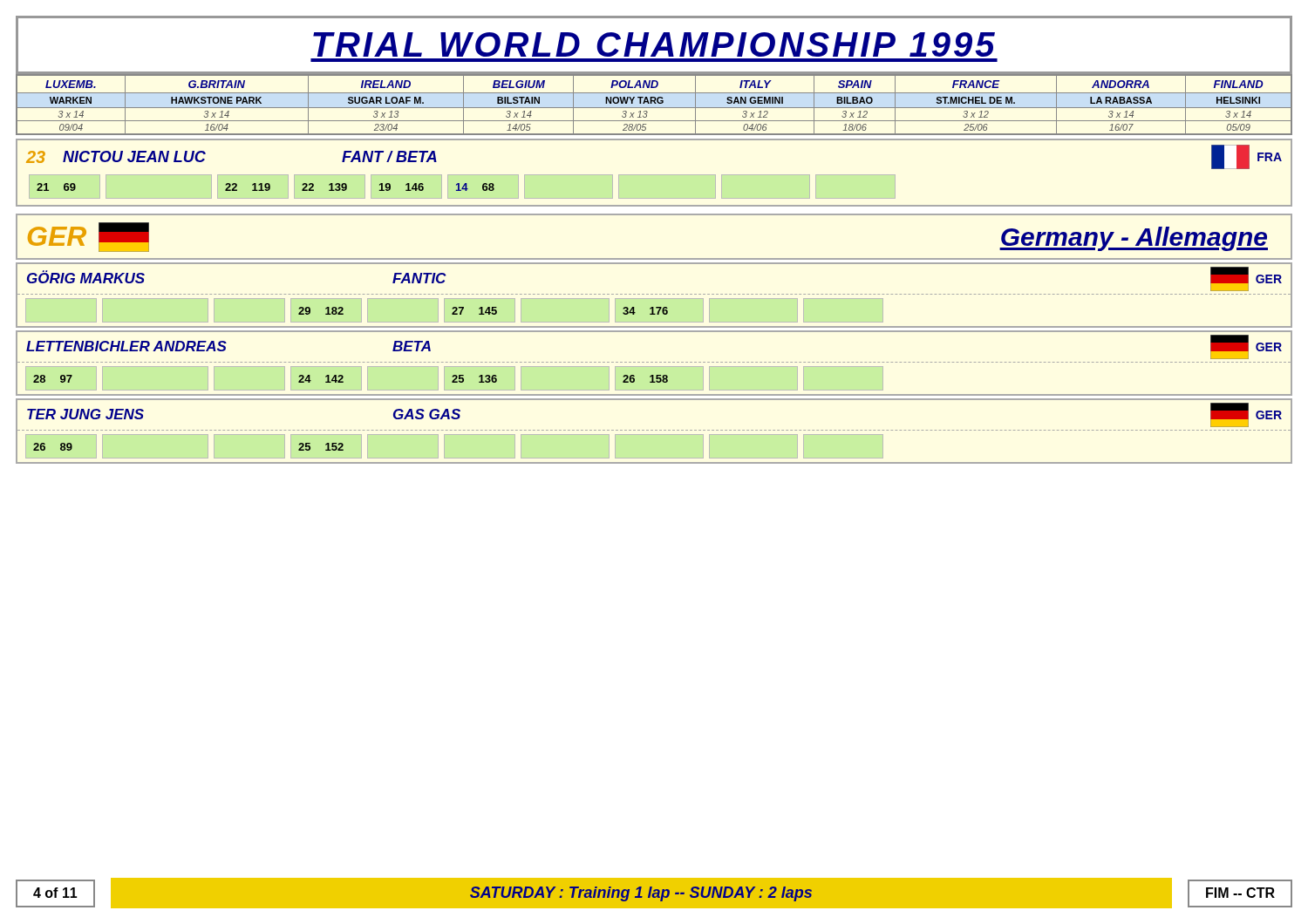The image size is (1308, 924).
Task: Click on the passage starting "23 NICTOU JEAN"
Action: (x=654, y=173)
